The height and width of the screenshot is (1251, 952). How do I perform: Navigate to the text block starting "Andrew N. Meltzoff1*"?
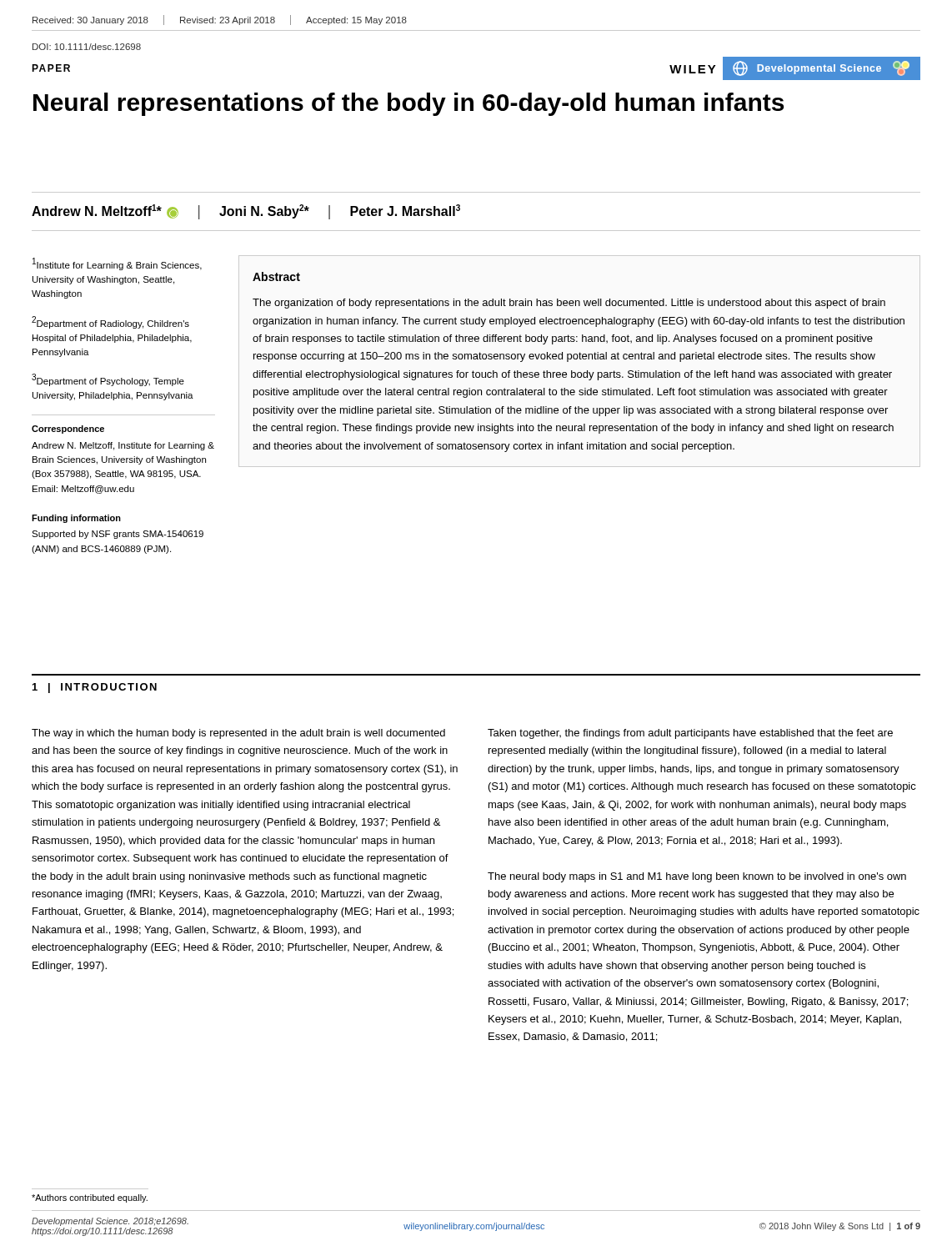[x=246, y=212]
